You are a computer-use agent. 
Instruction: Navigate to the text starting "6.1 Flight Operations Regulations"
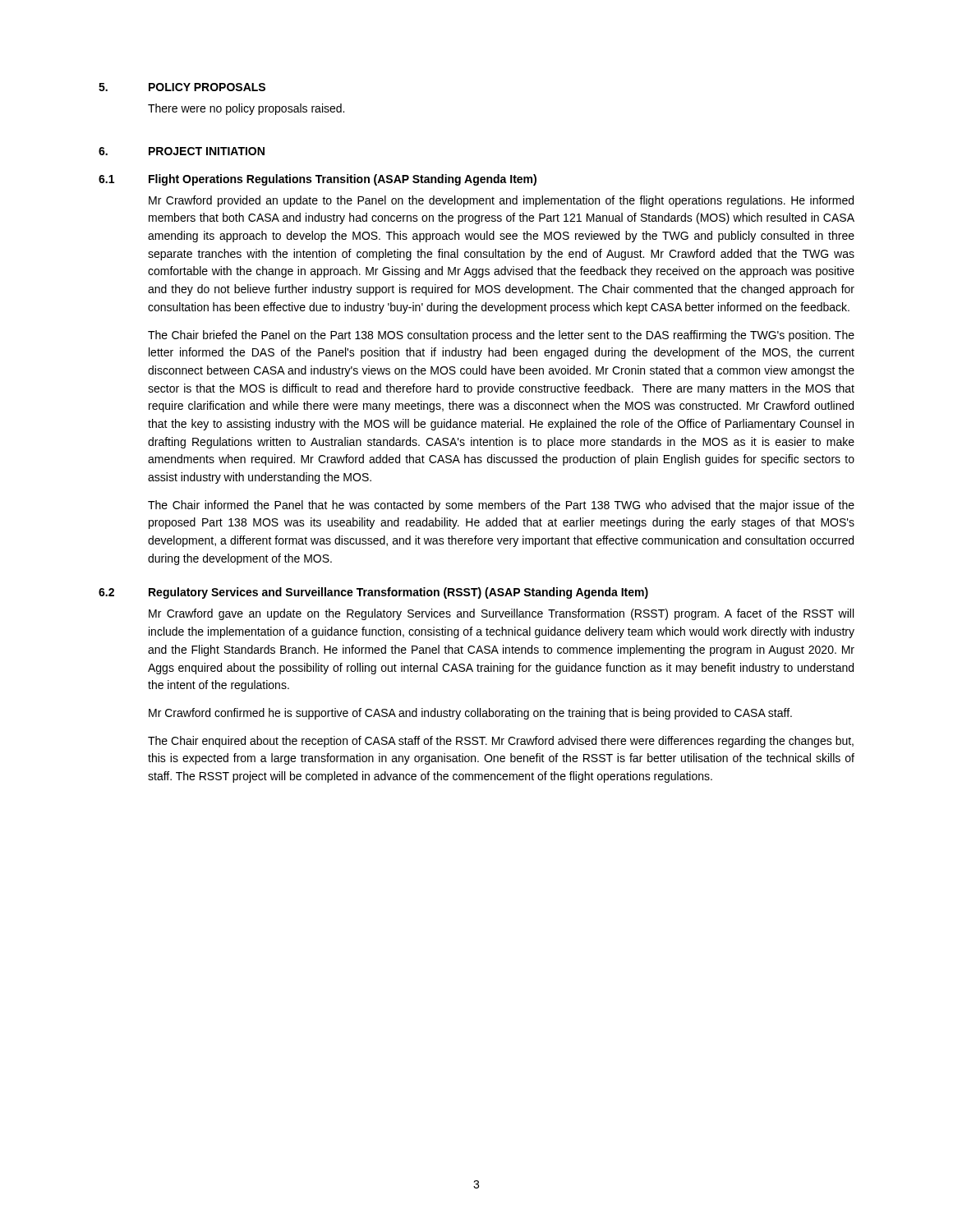(318, 179)
